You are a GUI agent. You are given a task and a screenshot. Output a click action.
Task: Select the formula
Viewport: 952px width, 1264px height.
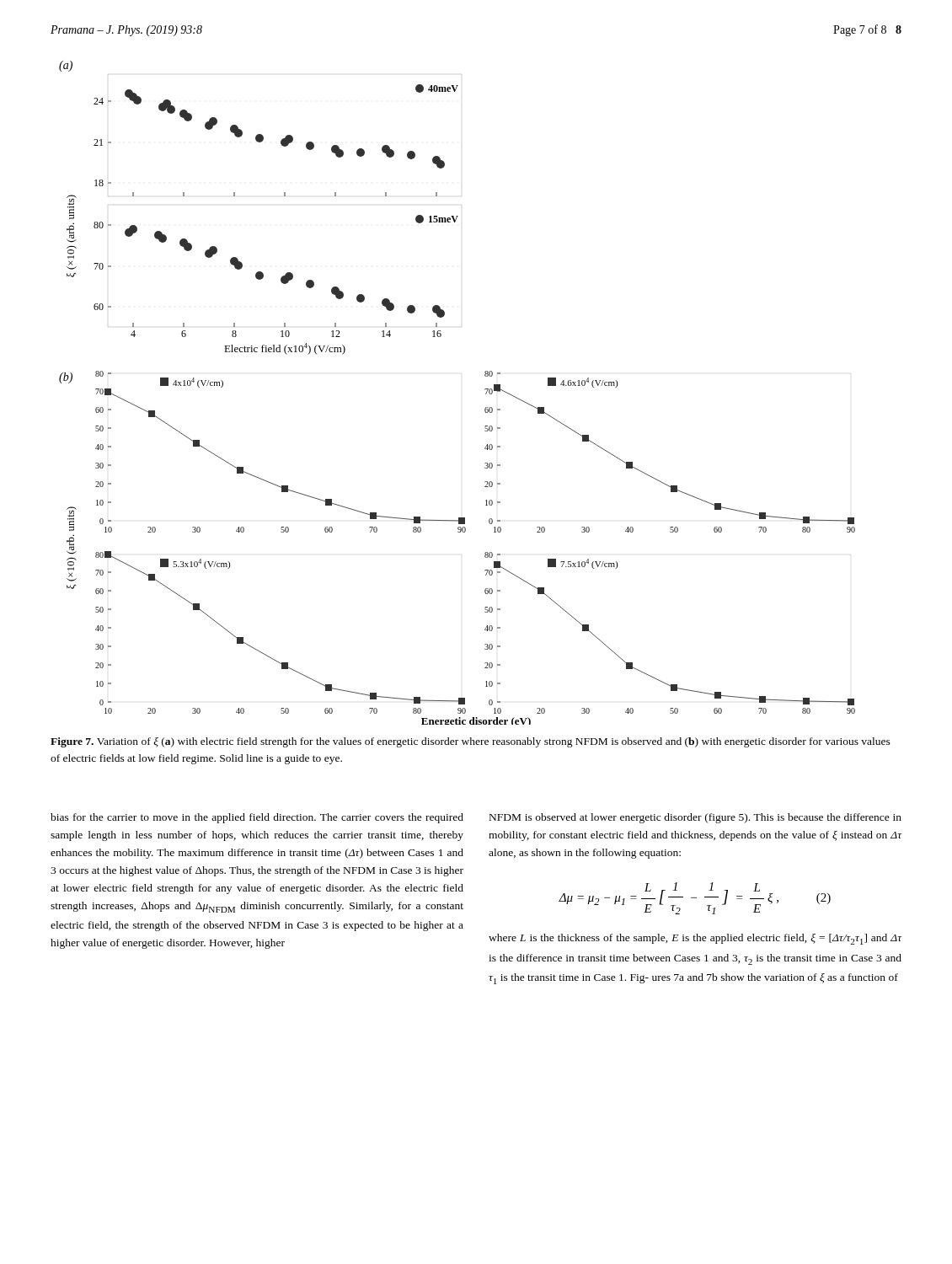[x=695, y=898]
